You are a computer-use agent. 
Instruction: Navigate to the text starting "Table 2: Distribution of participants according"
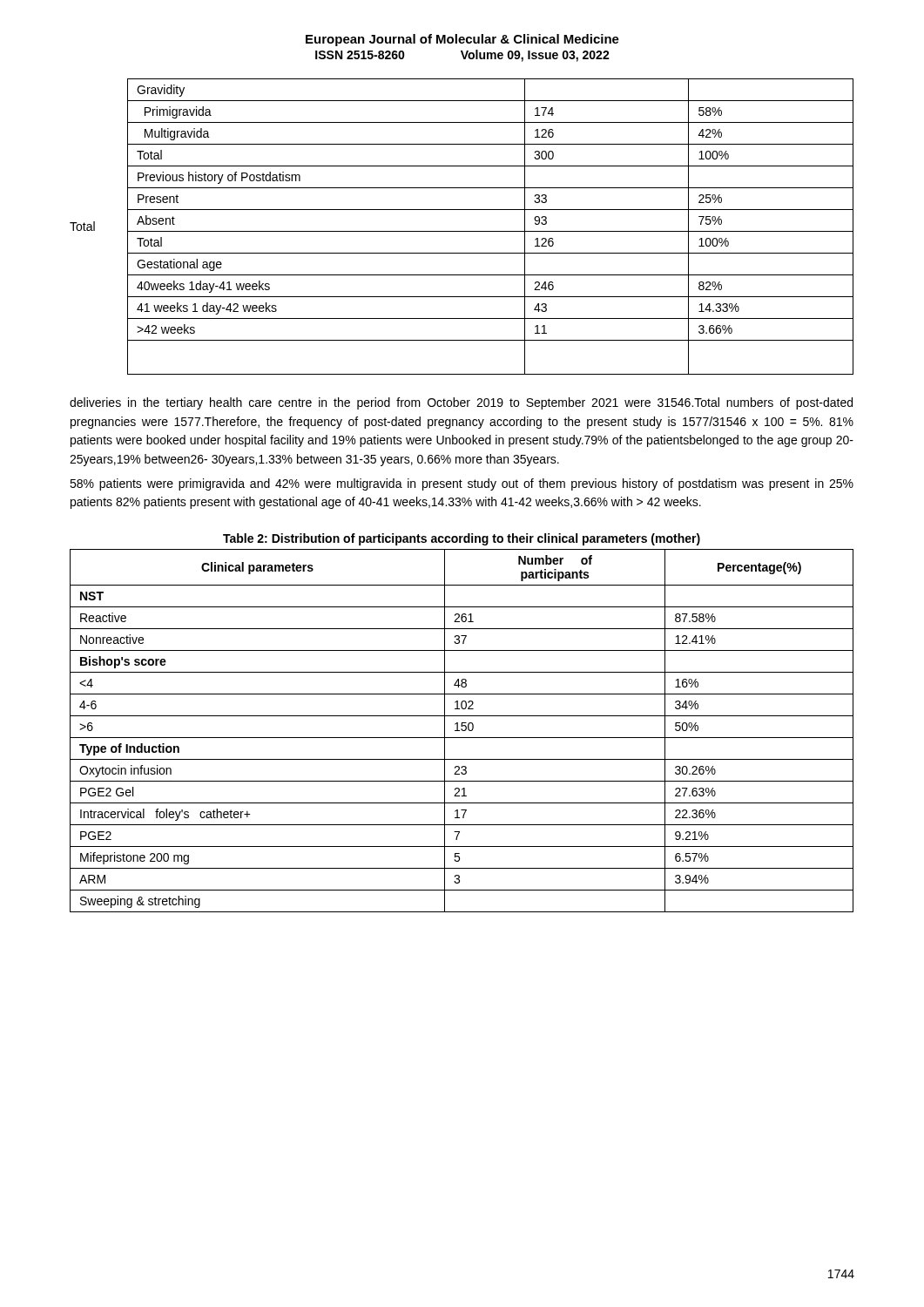(x=462, y=539)
